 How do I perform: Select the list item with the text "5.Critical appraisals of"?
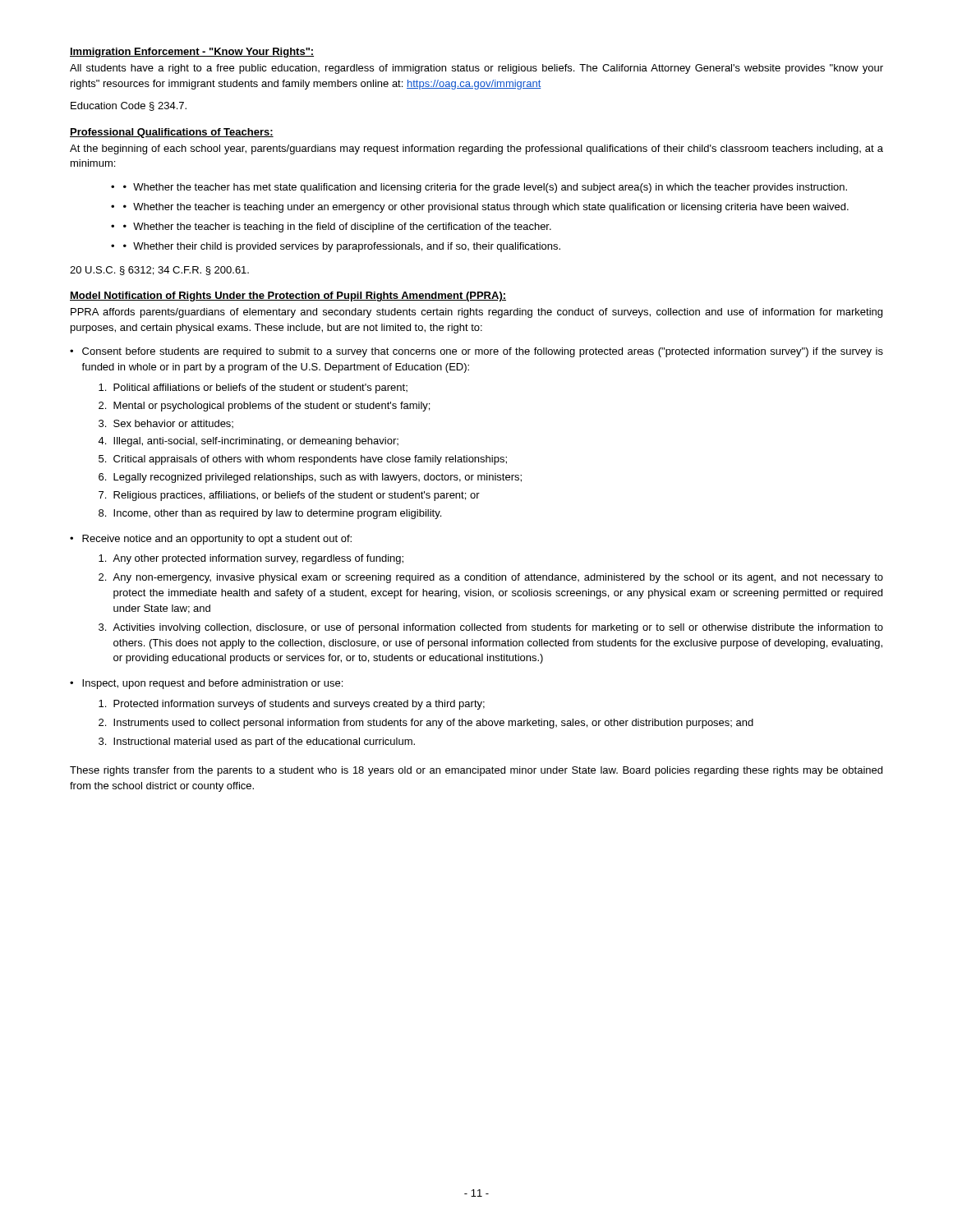tap(303, 460)
